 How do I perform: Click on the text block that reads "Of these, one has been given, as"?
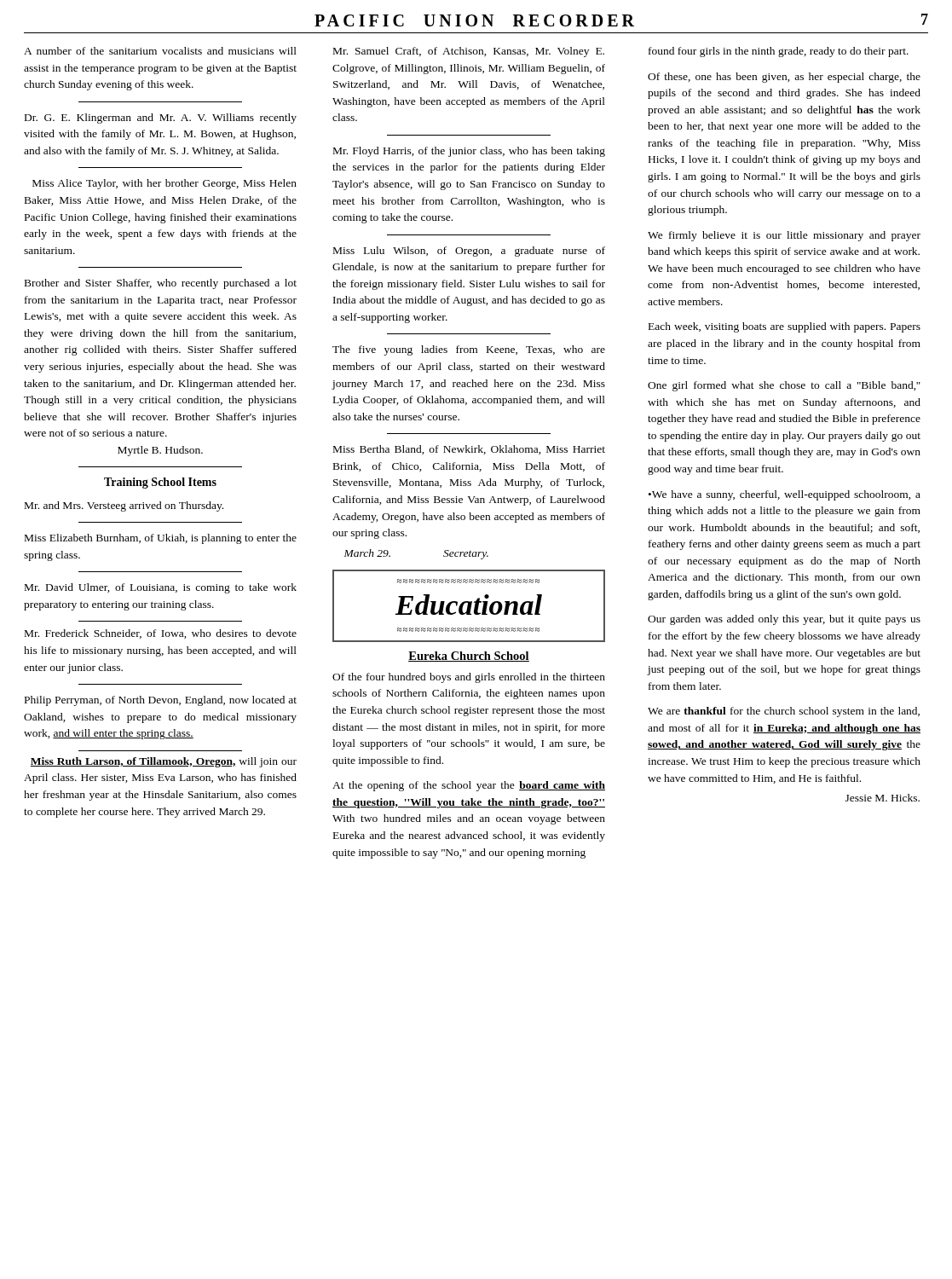[784, 143]
